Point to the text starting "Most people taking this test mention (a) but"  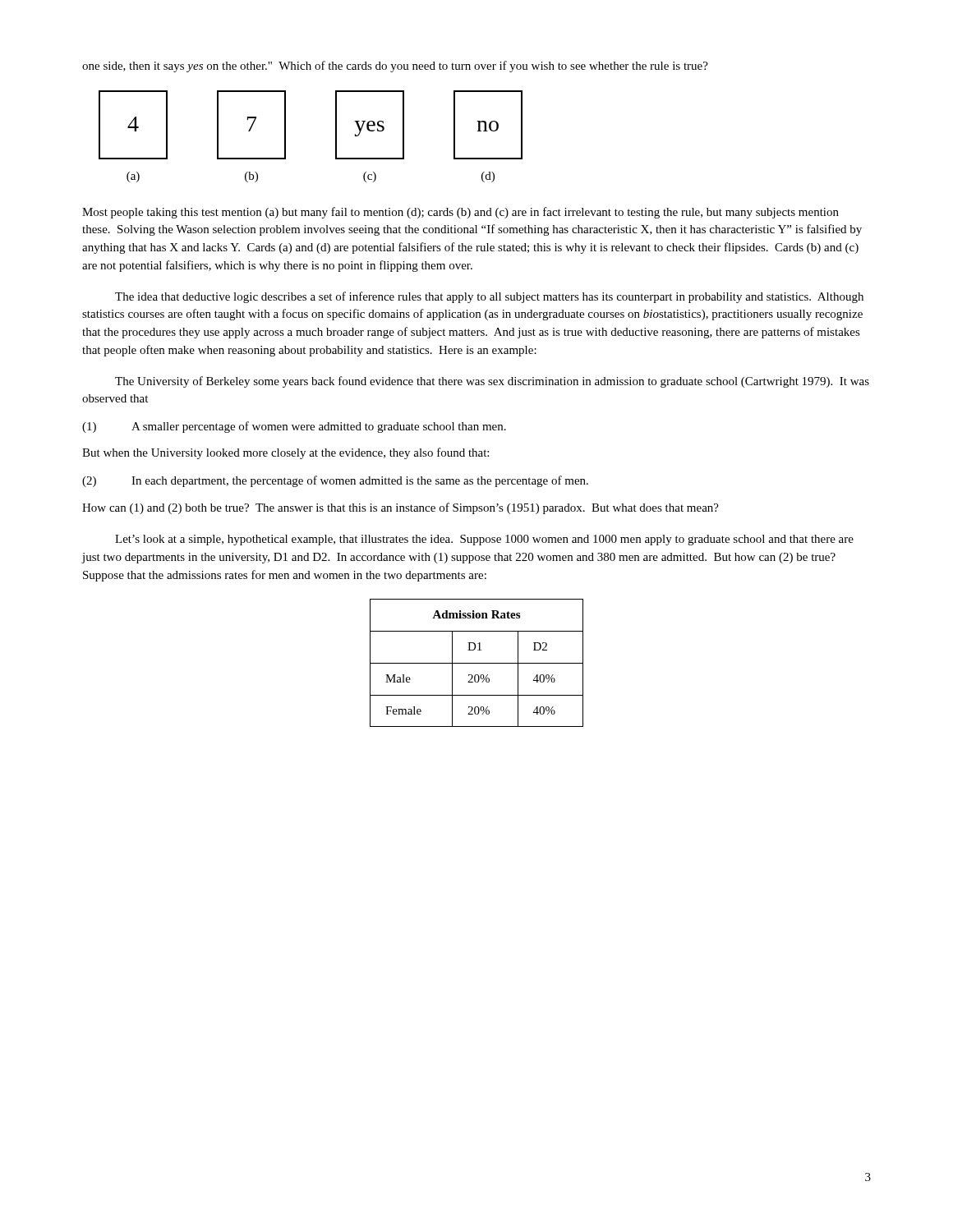click(472, 238)
